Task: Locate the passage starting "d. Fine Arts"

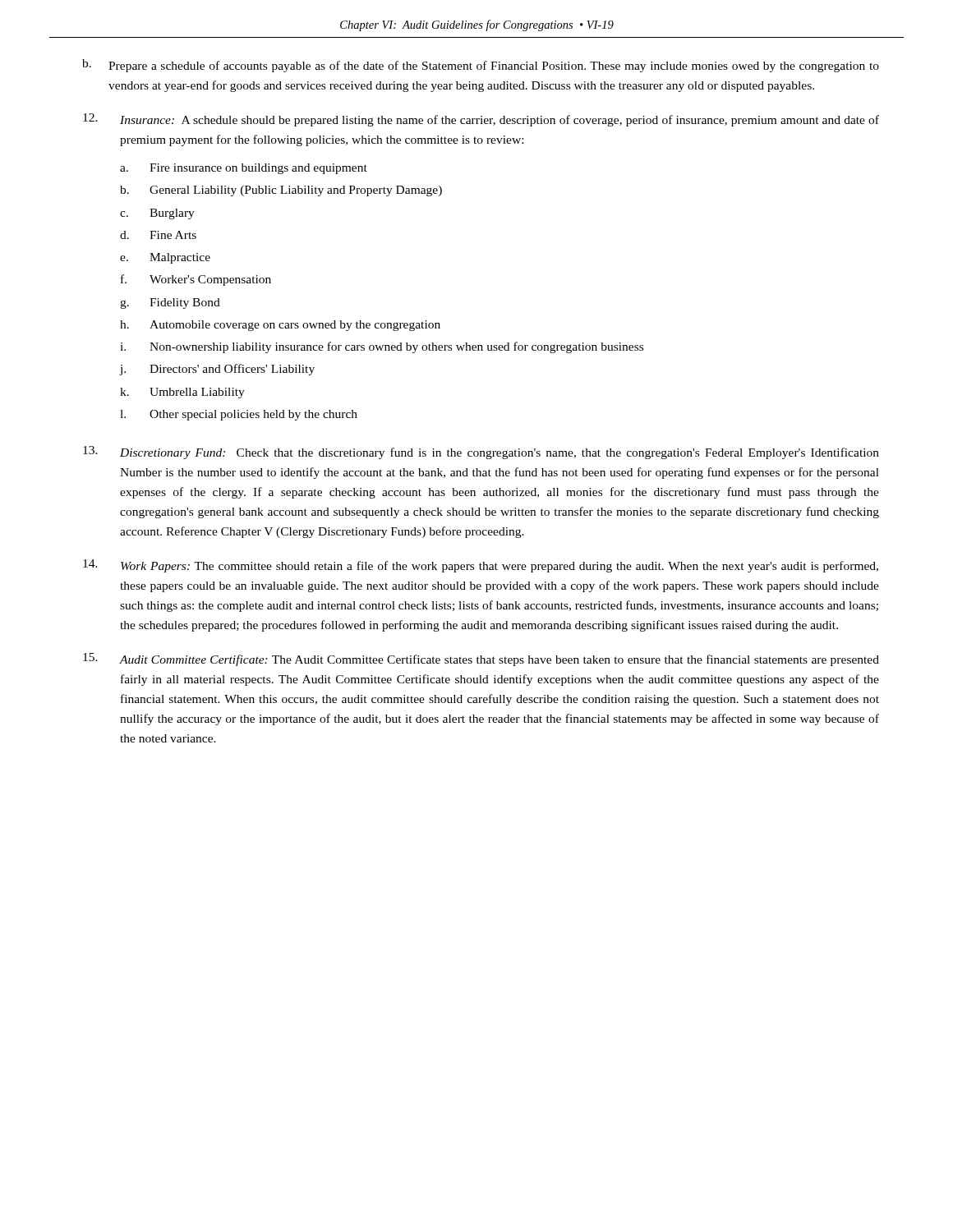Action: 158,235
